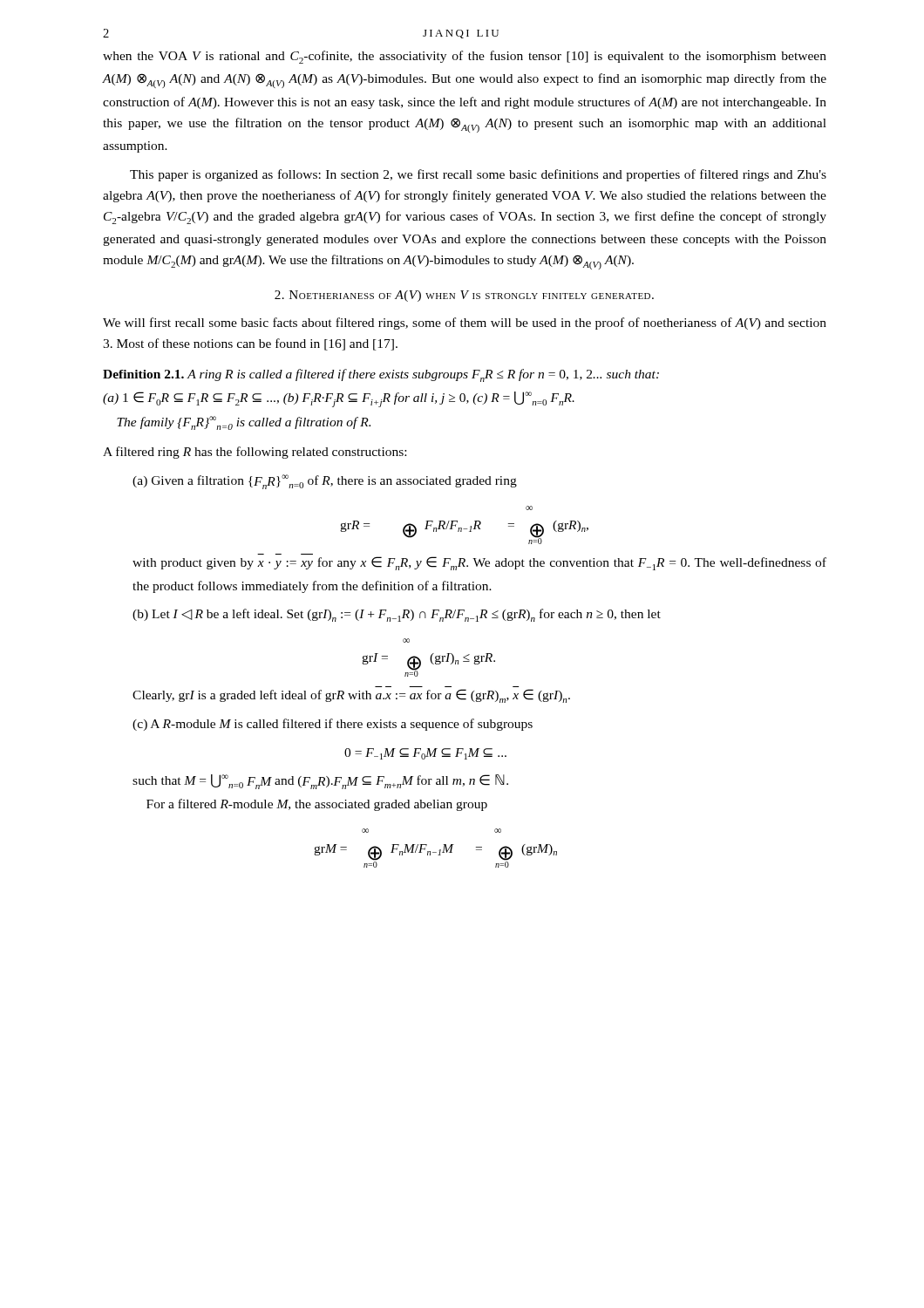The image size is (924, 1308).
Task: Where is the passage that starts "(c) A R-module M is called"?
Action: pos(479,793)
